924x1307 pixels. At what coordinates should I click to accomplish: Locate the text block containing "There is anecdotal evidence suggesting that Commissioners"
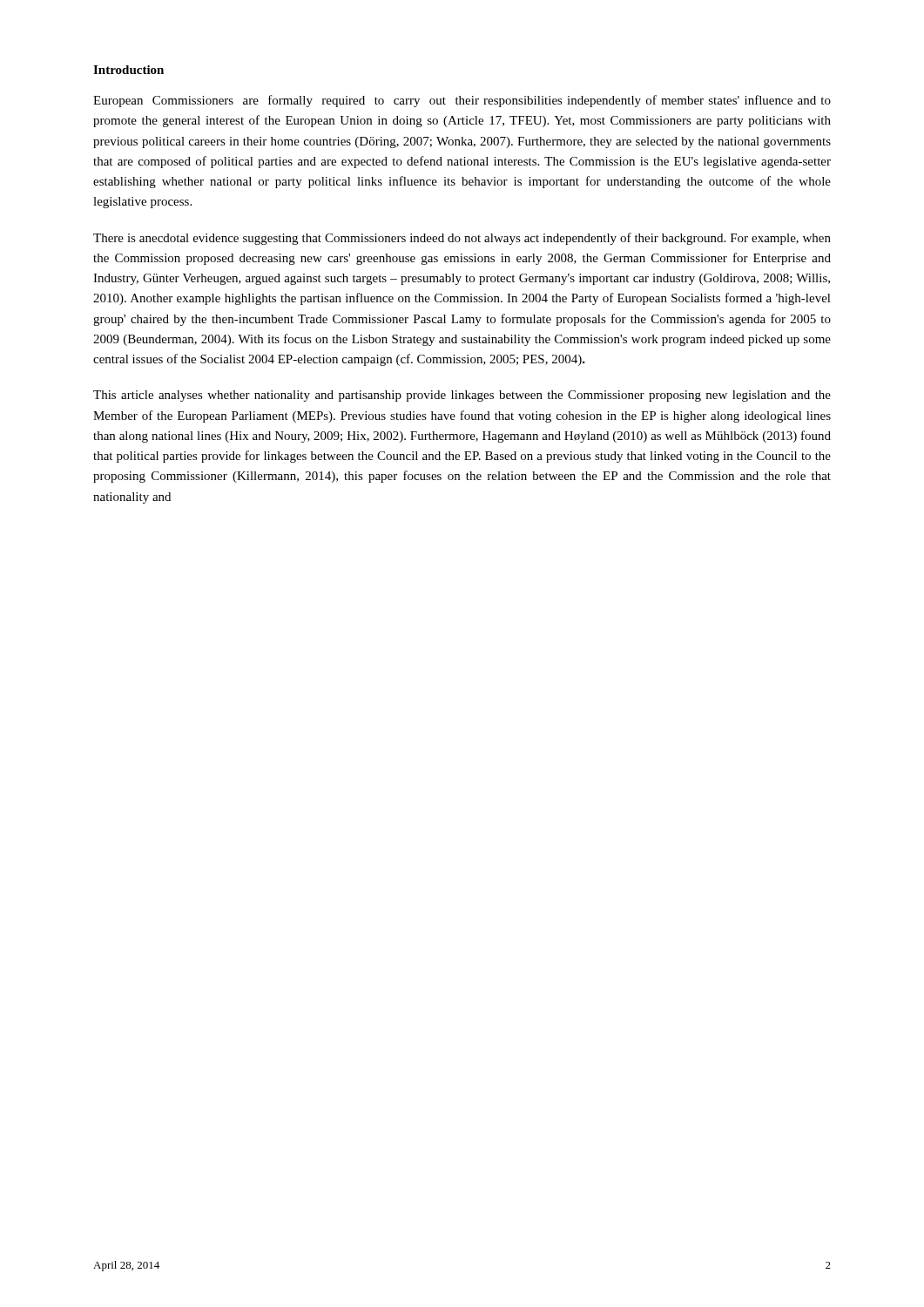(462, 299)
